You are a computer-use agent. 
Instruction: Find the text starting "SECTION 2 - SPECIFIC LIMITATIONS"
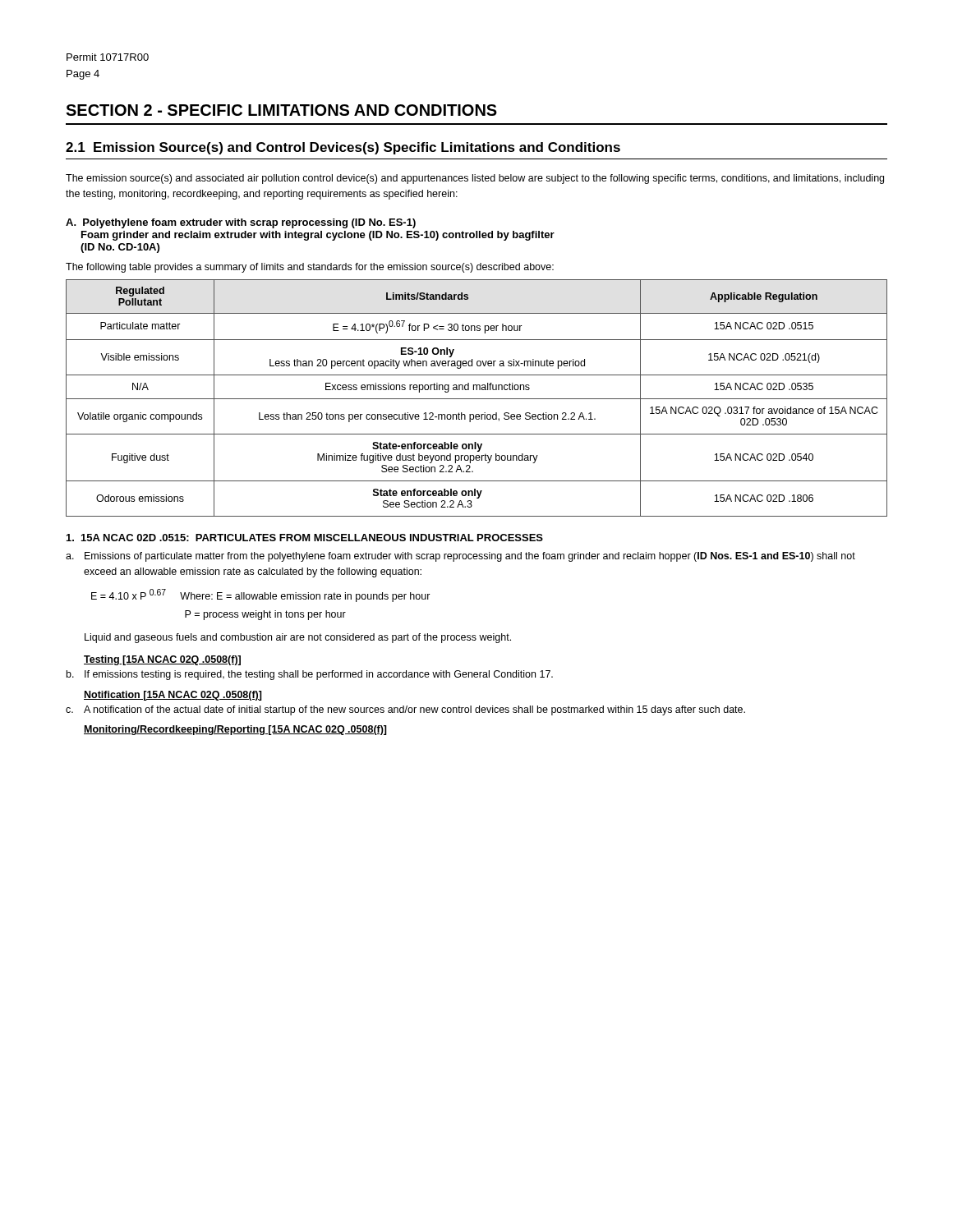tap(476, 113)
